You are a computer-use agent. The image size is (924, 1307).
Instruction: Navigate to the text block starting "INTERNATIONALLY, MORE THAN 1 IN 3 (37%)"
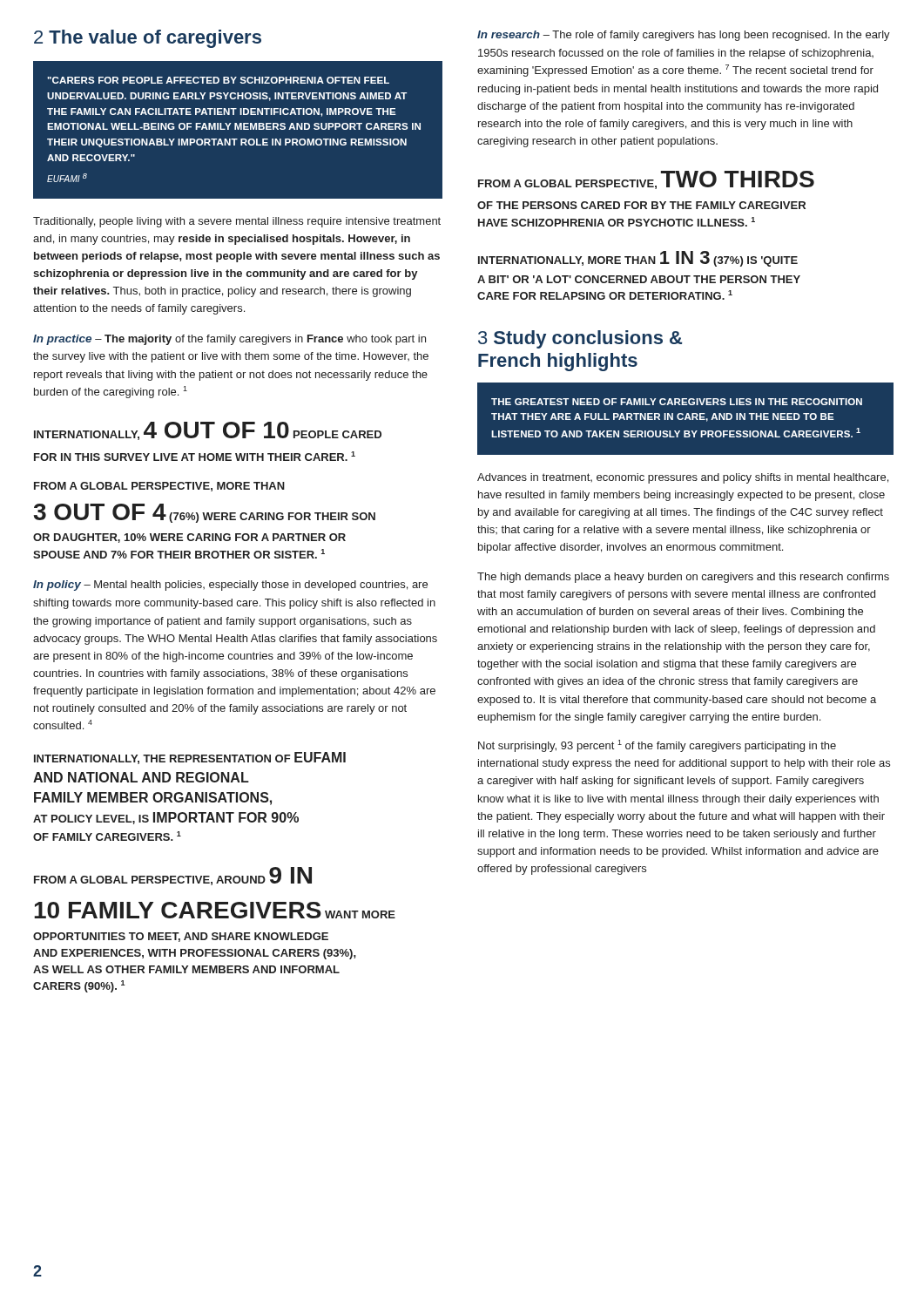coord(685,275)
